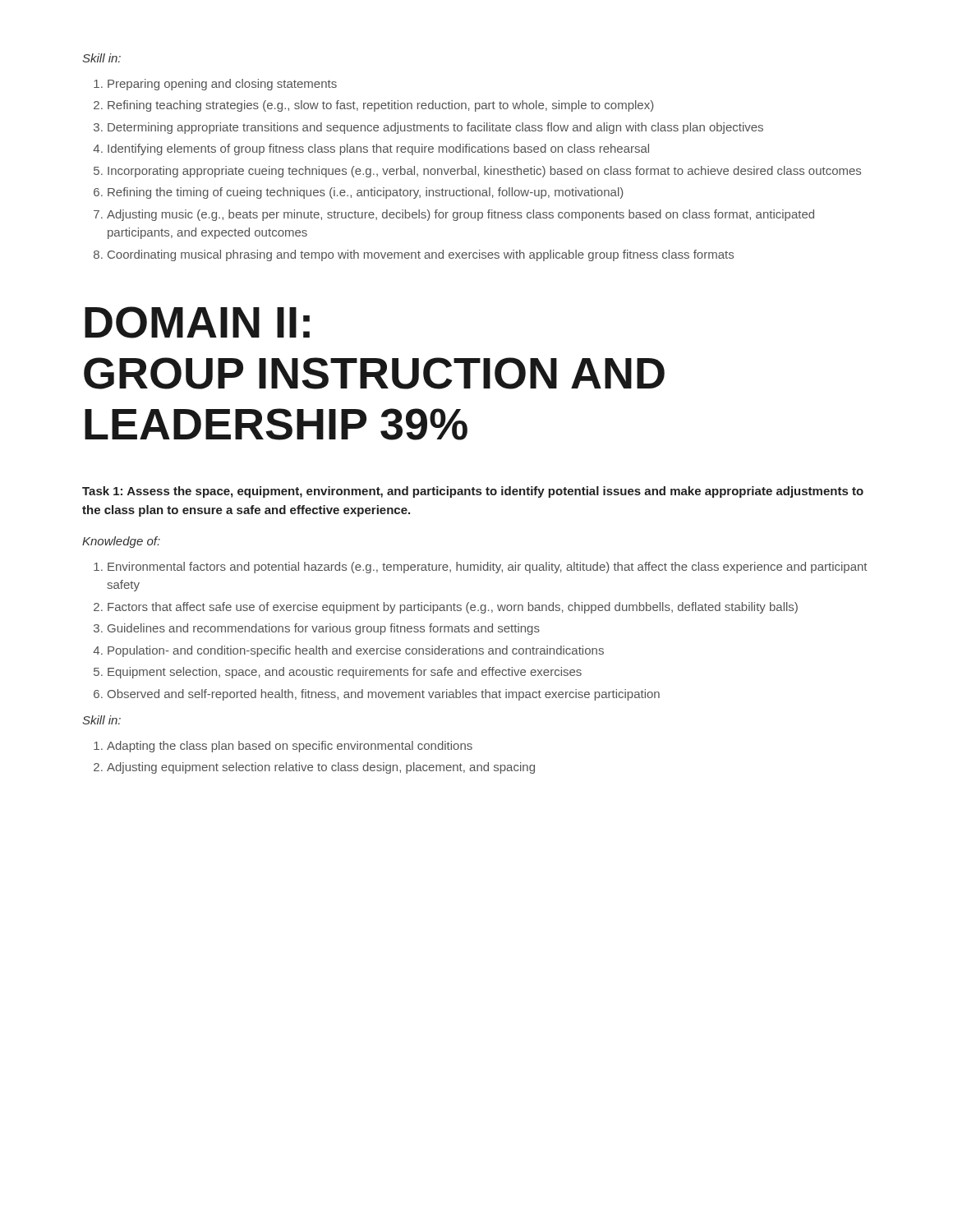This screenshot has width=953, height=1232.
Task: Click on the list item that says "Adapting the class plan"
Action: point(290,745)
